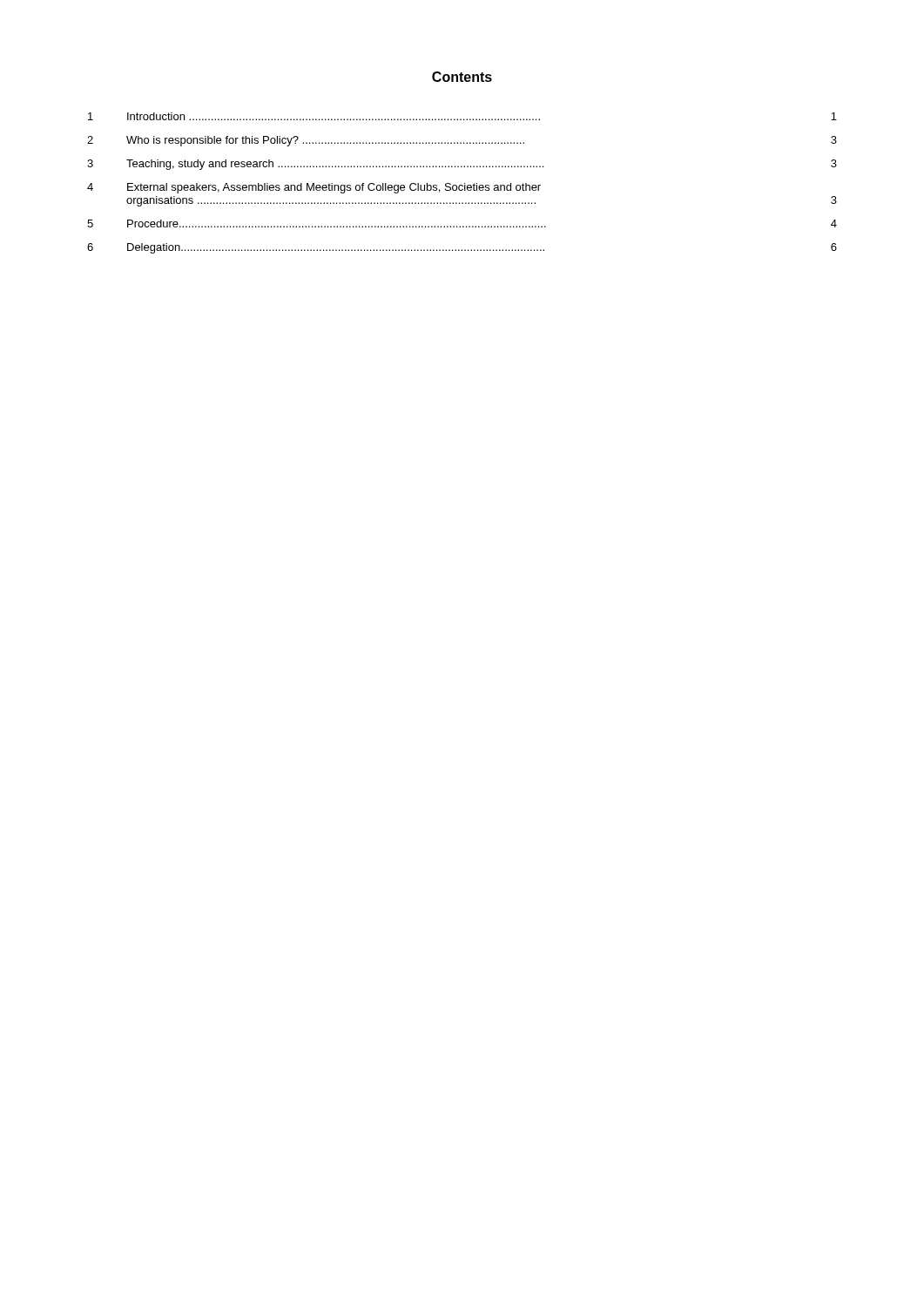924x1307 pixels.
Task: Find the passage starting "2 Who is responsible for"
Action: pos(462,140)
